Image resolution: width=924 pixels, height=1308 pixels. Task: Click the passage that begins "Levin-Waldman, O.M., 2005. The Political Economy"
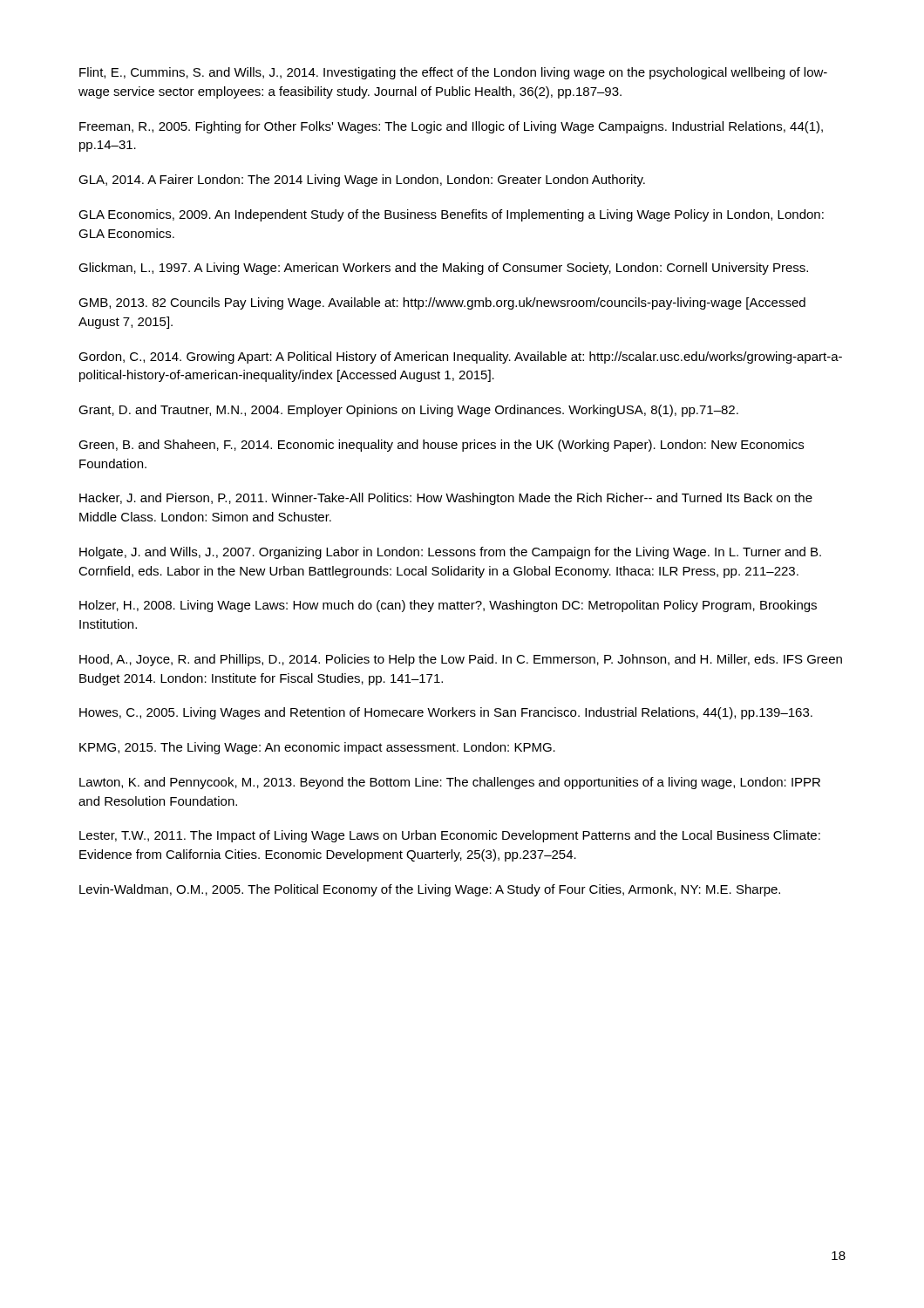(x=430, y=889)
